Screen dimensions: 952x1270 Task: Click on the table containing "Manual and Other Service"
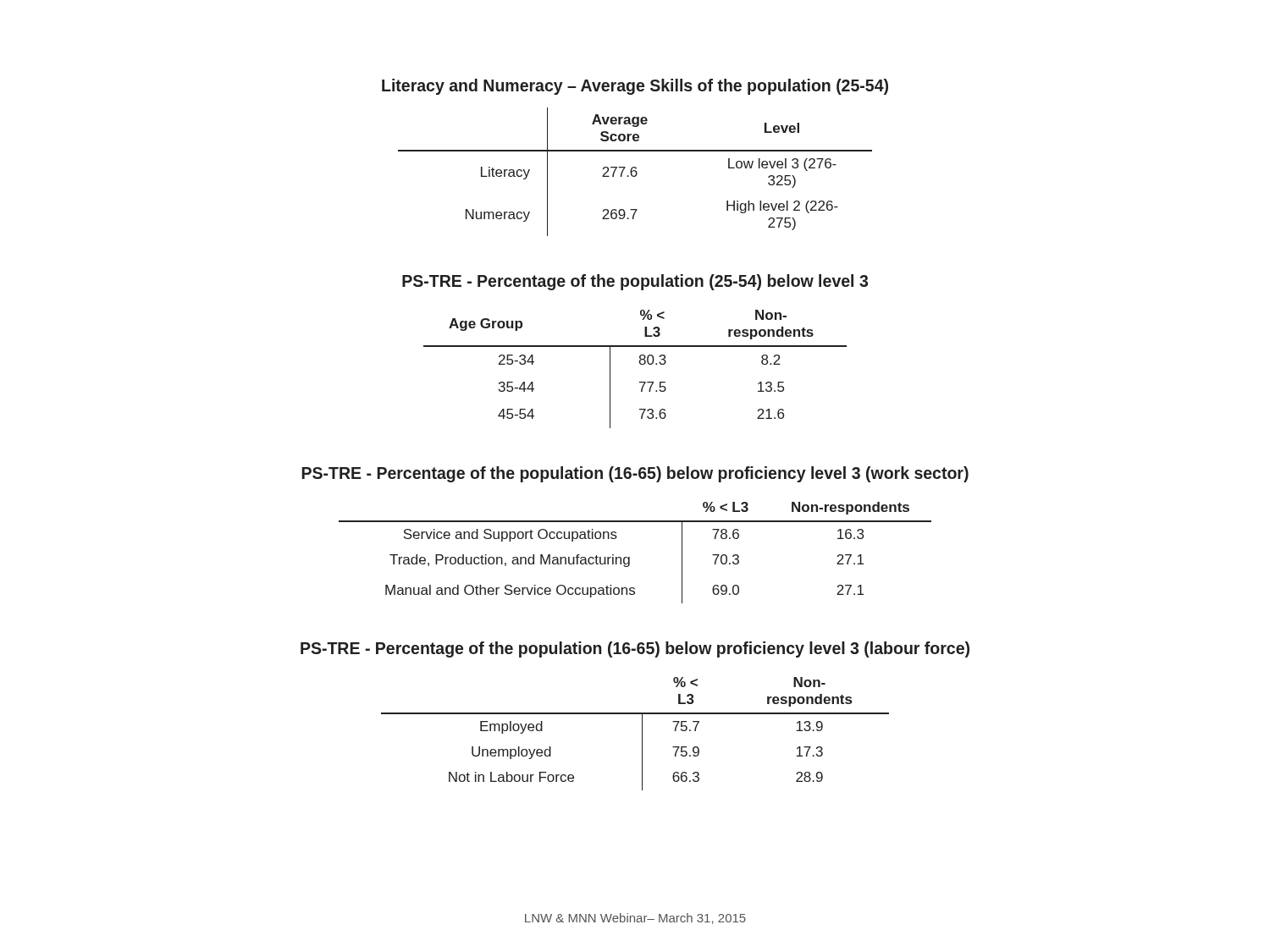(635, 549)
